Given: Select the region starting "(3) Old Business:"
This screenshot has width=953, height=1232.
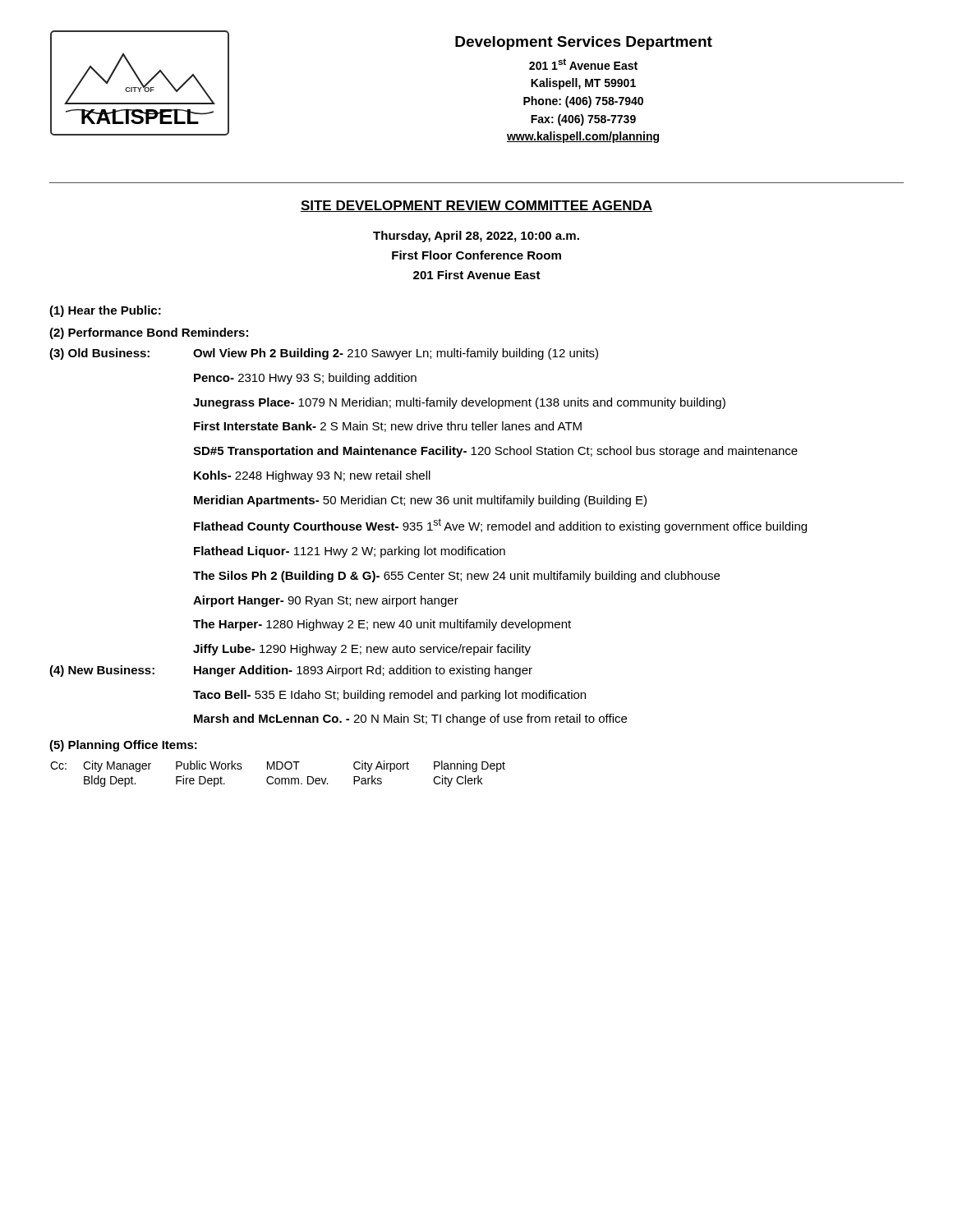Looking at the screenshot, I should click(x=100, y=353).
